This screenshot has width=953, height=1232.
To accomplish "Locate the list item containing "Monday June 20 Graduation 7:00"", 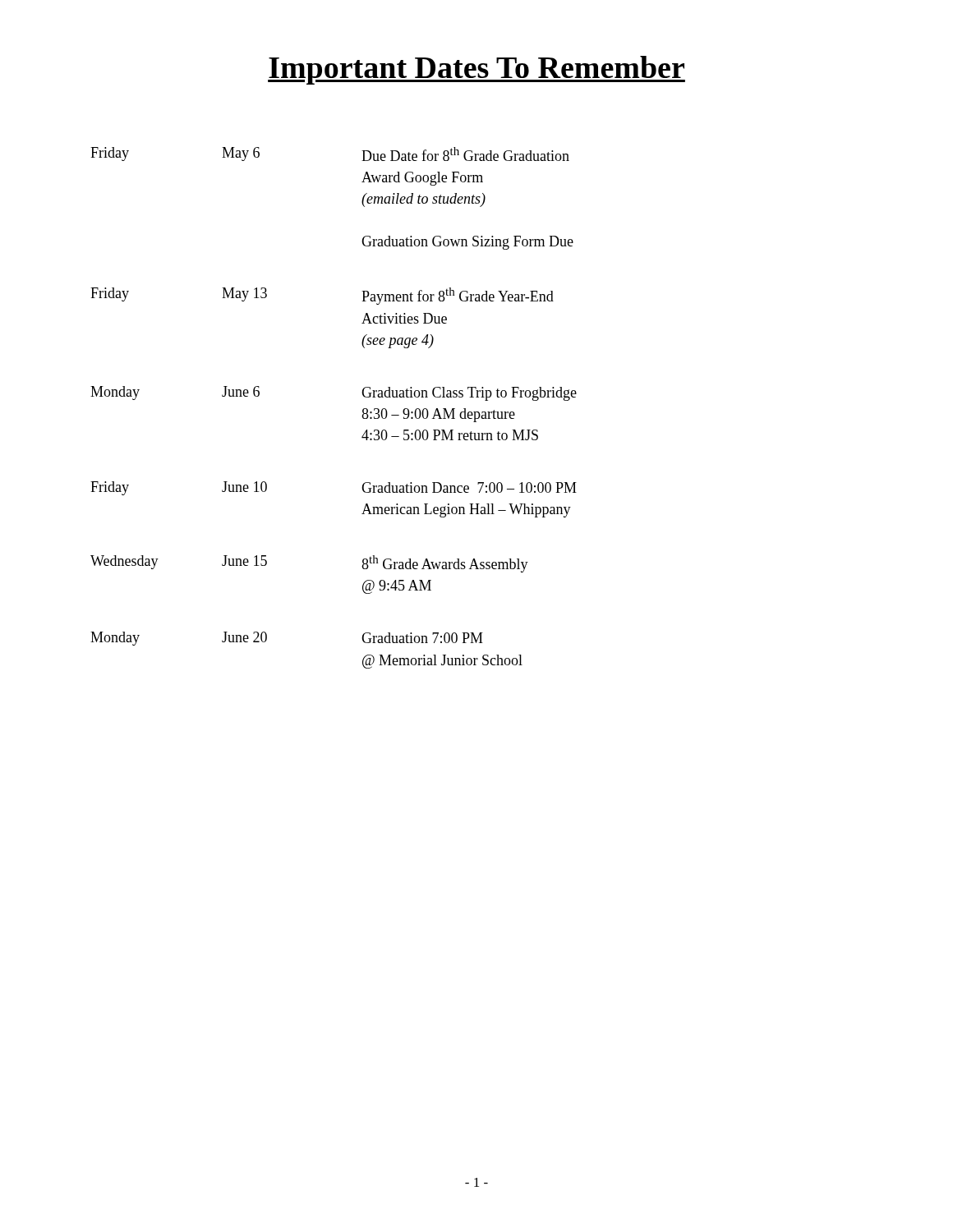I will (x=489, y=649).
